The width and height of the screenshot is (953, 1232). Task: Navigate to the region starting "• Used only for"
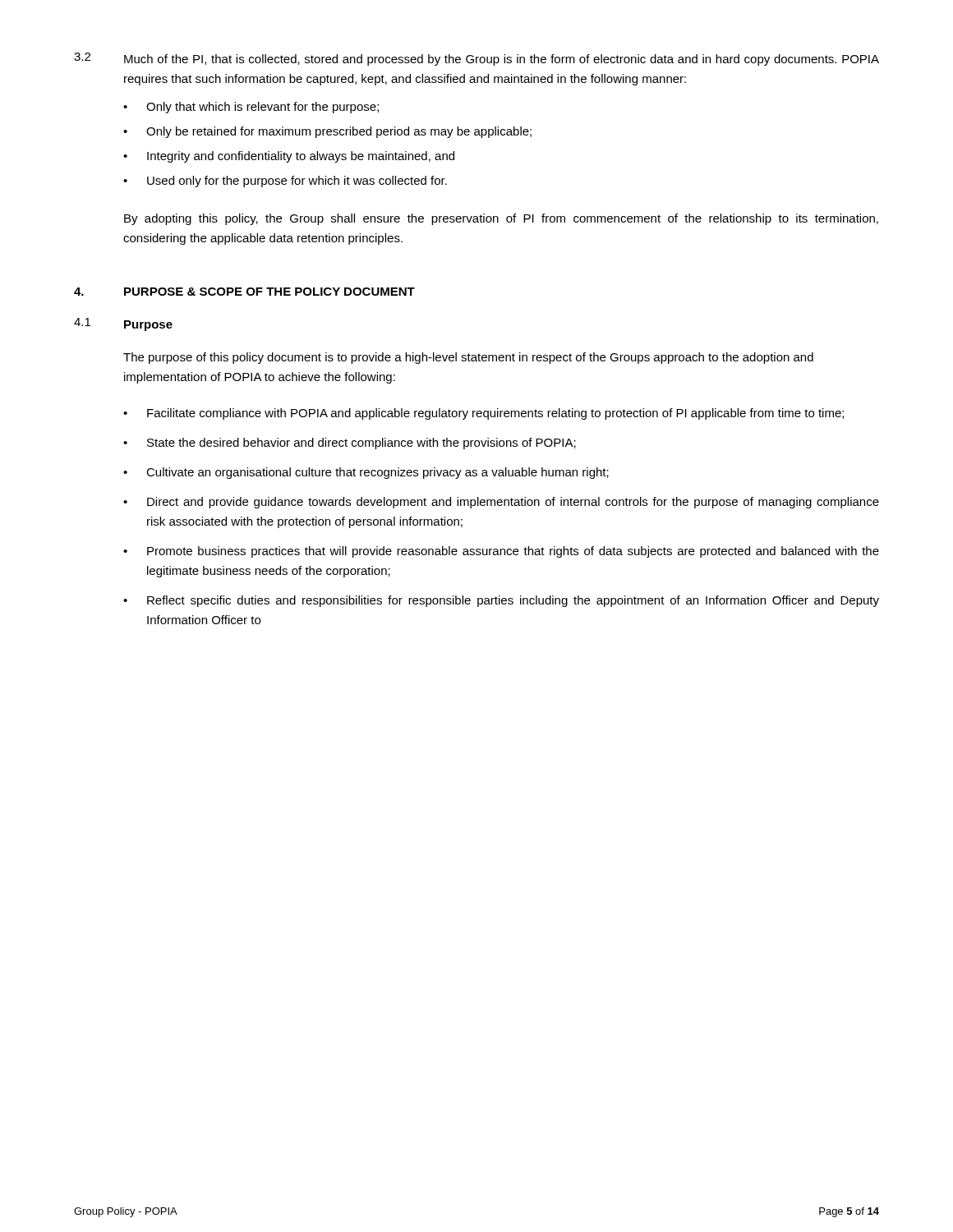[x=285, y=182]
